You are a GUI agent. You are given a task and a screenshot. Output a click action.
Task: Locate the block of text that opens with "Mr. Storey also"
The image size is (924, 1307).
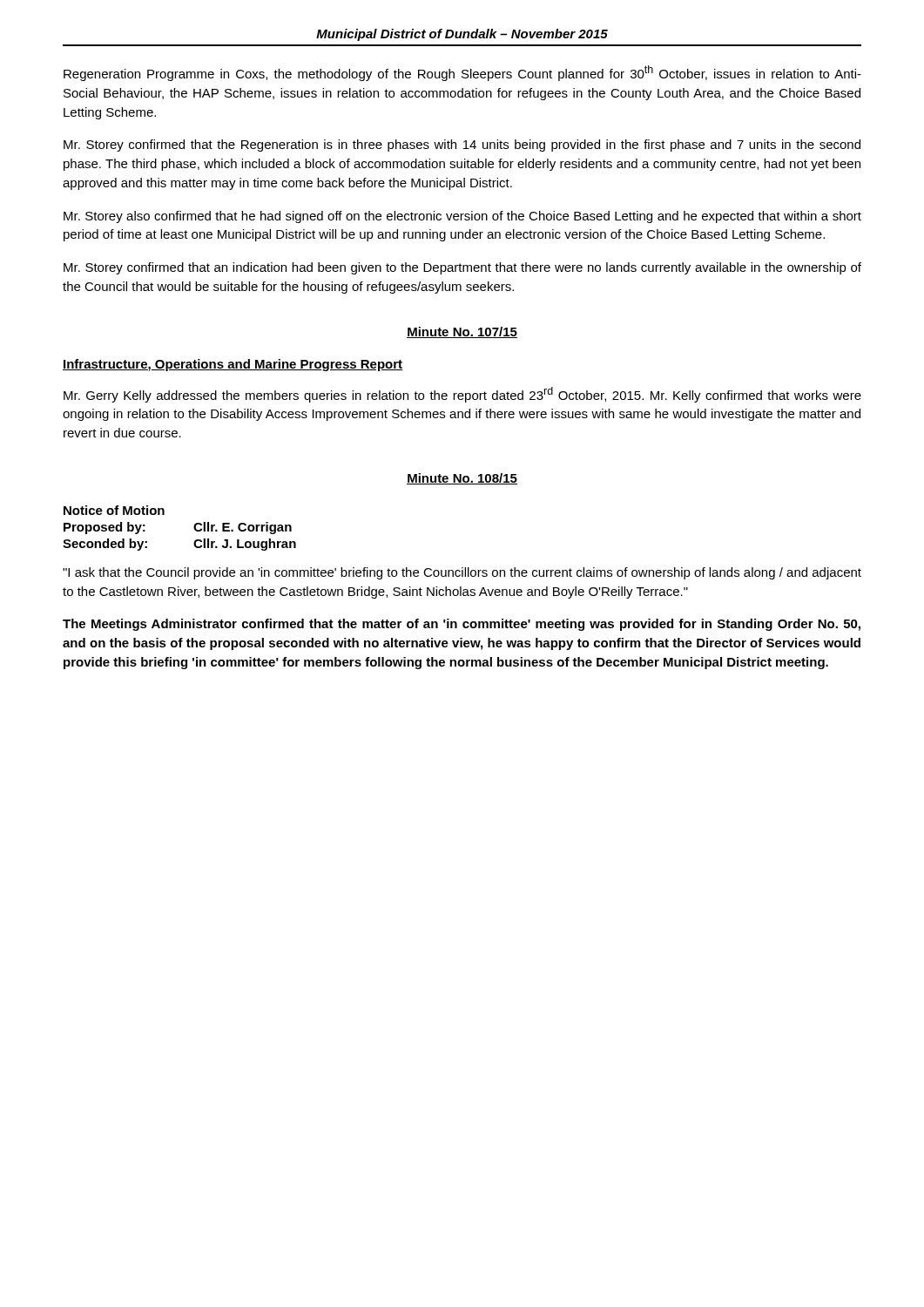click(x=462, y=225)
